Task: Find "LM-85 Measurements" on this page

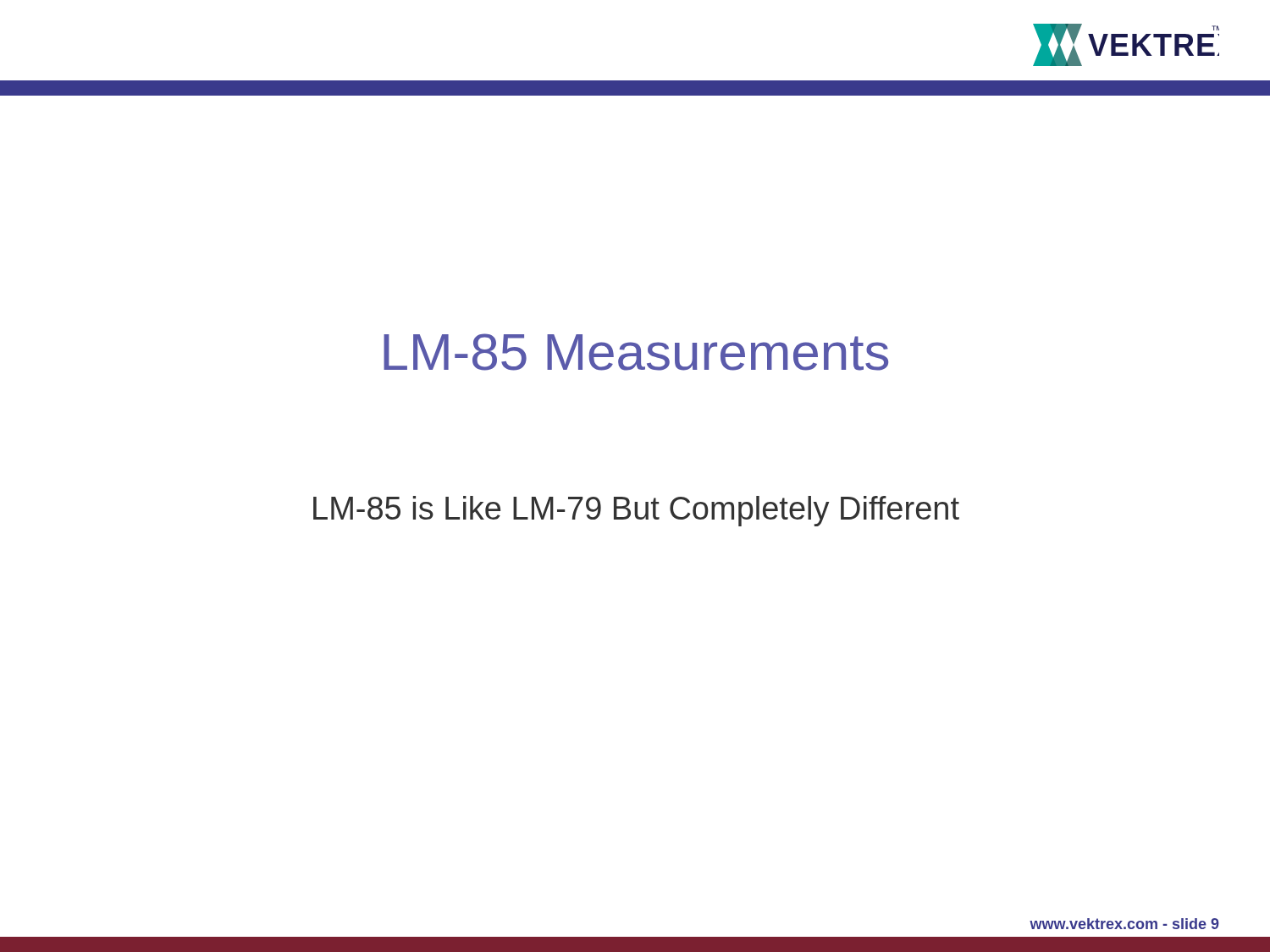Action: pos(635,352)
